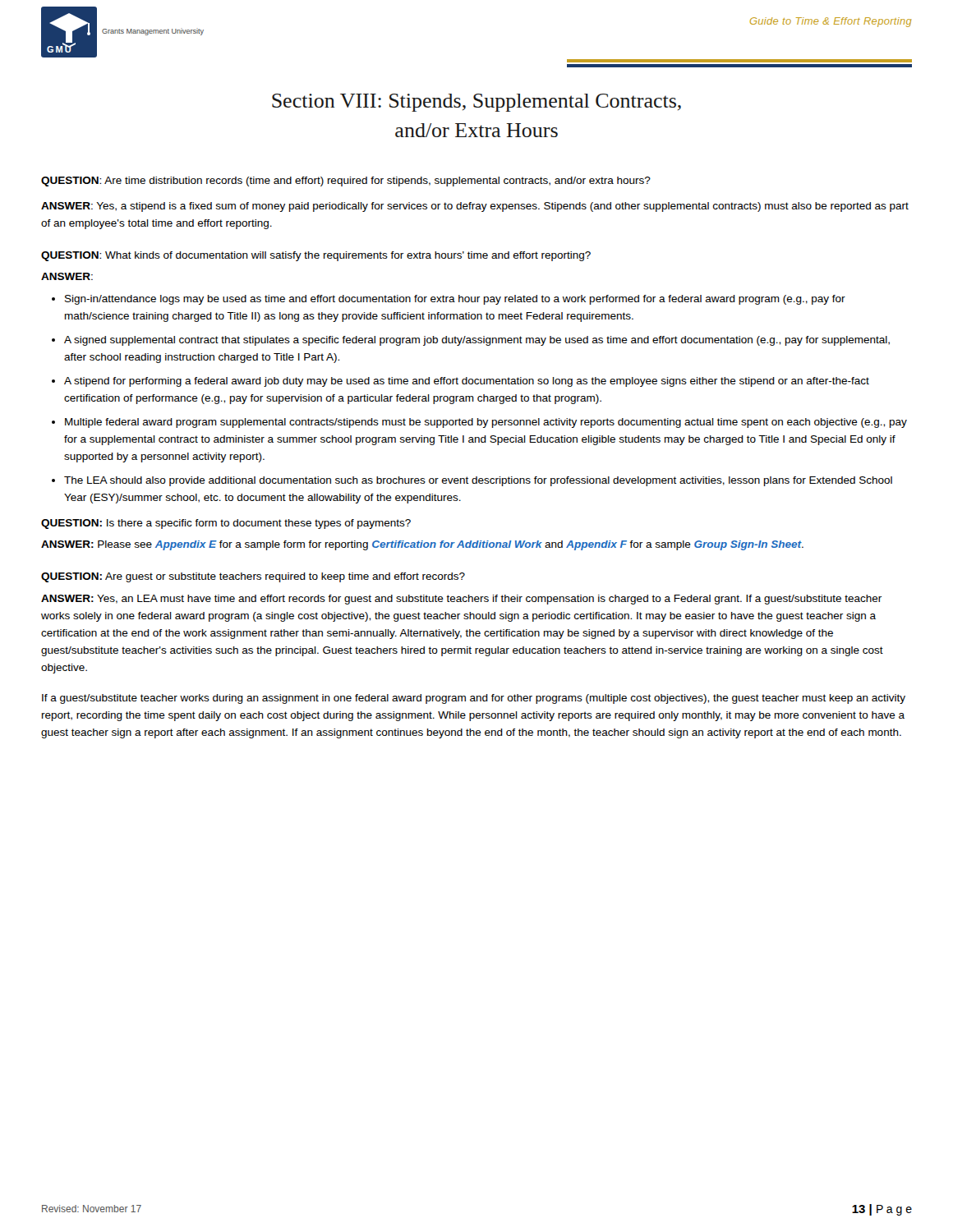Select the passage starting "Multiple federal award program supplemental contracts/stipends must"

point(485,439)
